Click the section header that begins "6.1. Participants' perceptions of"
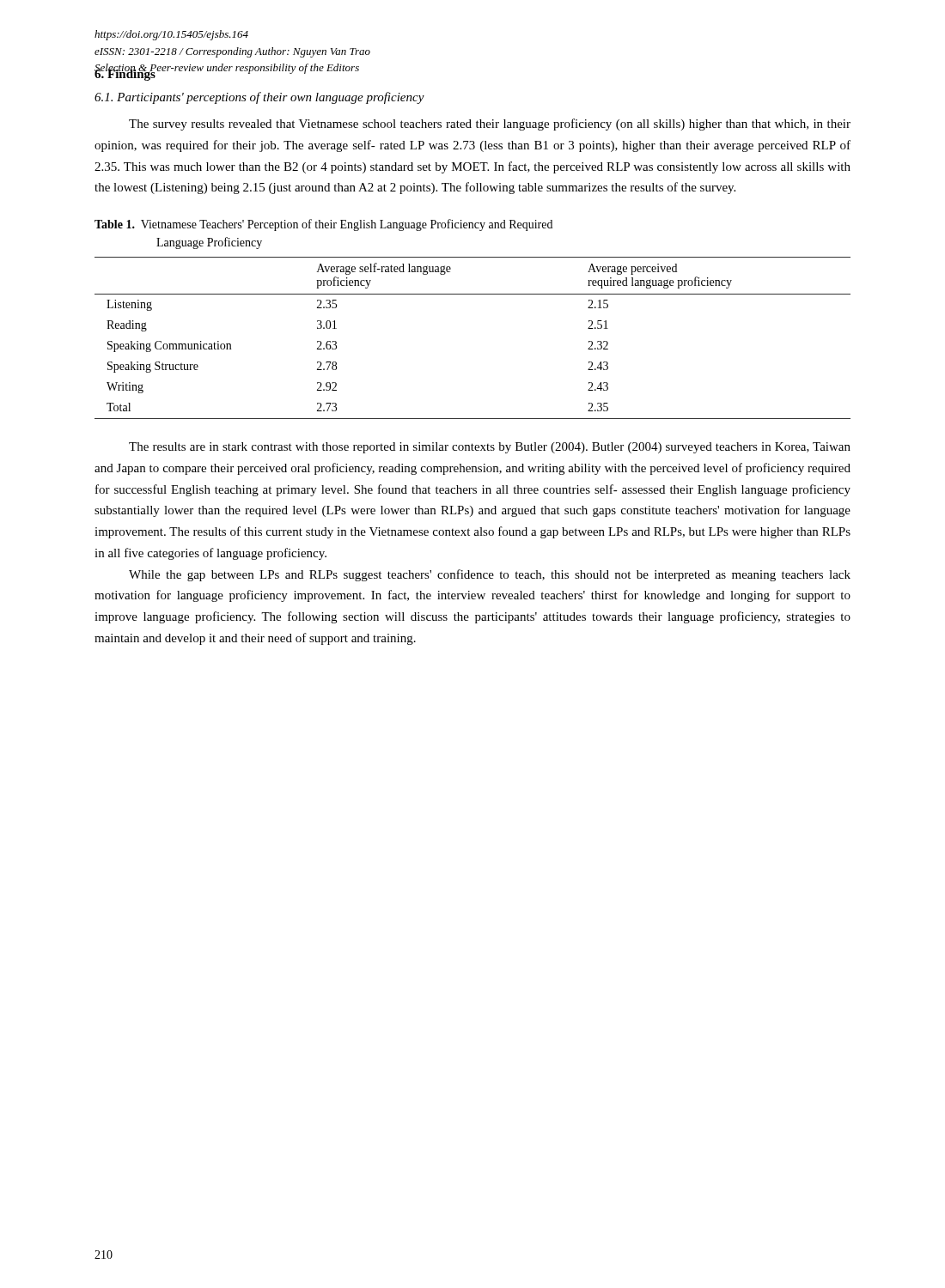Image resolution: width=945 pixels, height=1288 pixels. 259,97
